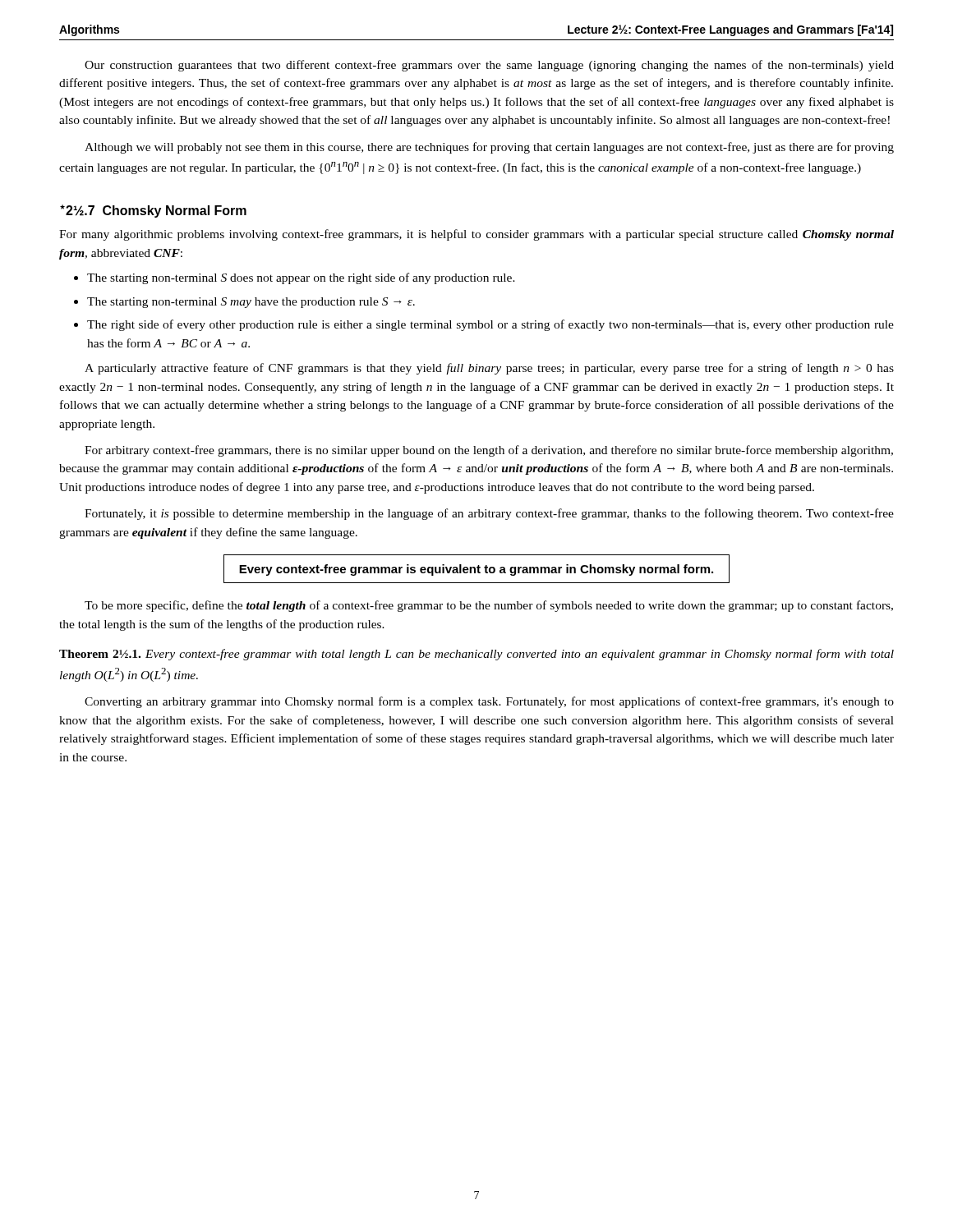This screenshot has height=1232, width=953.
Task: Click on the element starting "Our construction guarantees that two different context-free grammars"
Action: pos(476,93)
